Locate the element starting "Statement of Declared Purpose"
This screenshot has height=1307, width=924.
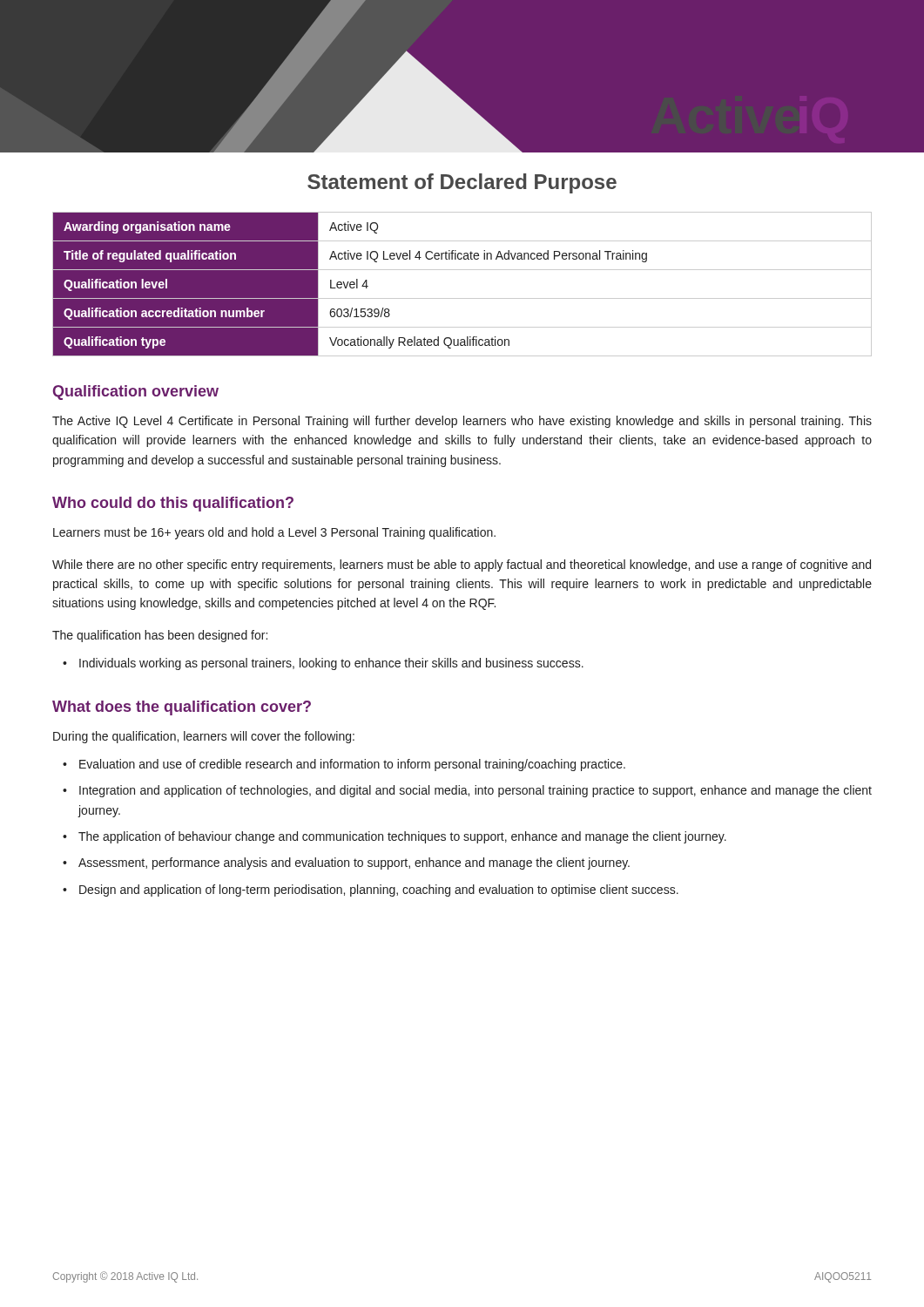click(462, 182)
